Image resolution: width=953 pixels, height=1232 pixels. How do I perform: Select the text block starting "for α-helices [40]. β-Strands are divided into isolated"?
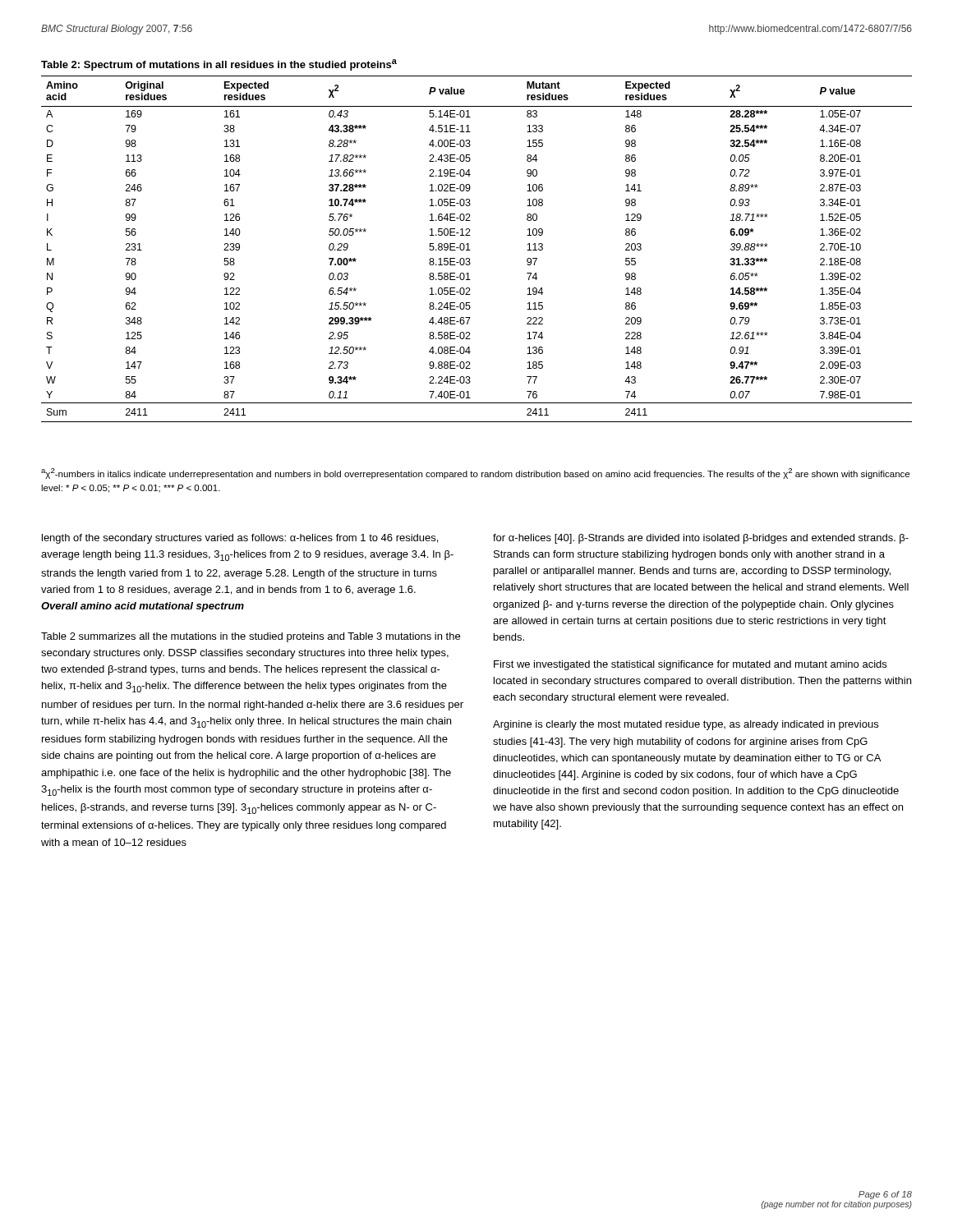pos(702,681)
